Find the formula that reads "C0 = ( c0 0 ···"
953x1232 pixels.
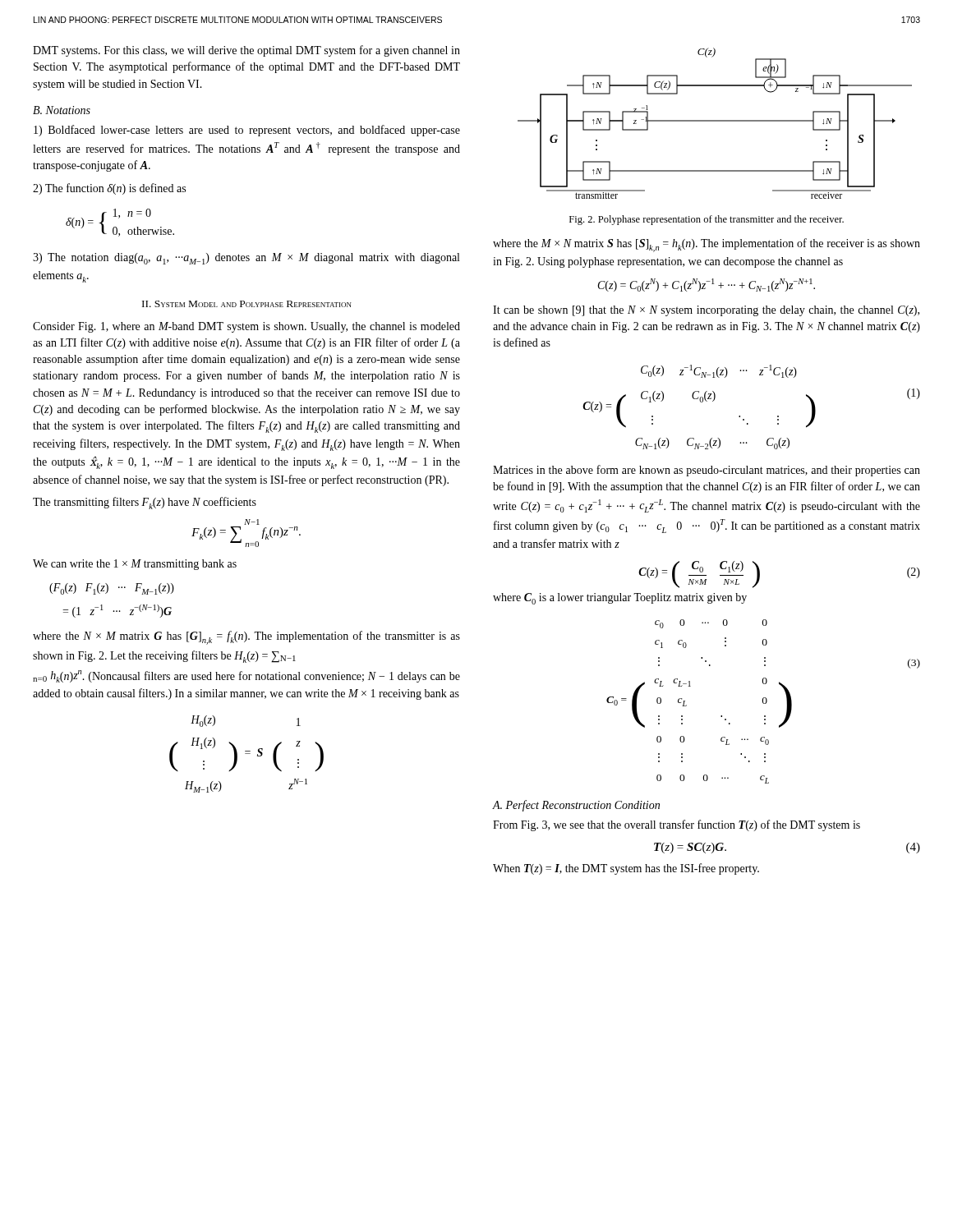click(763, 700)
